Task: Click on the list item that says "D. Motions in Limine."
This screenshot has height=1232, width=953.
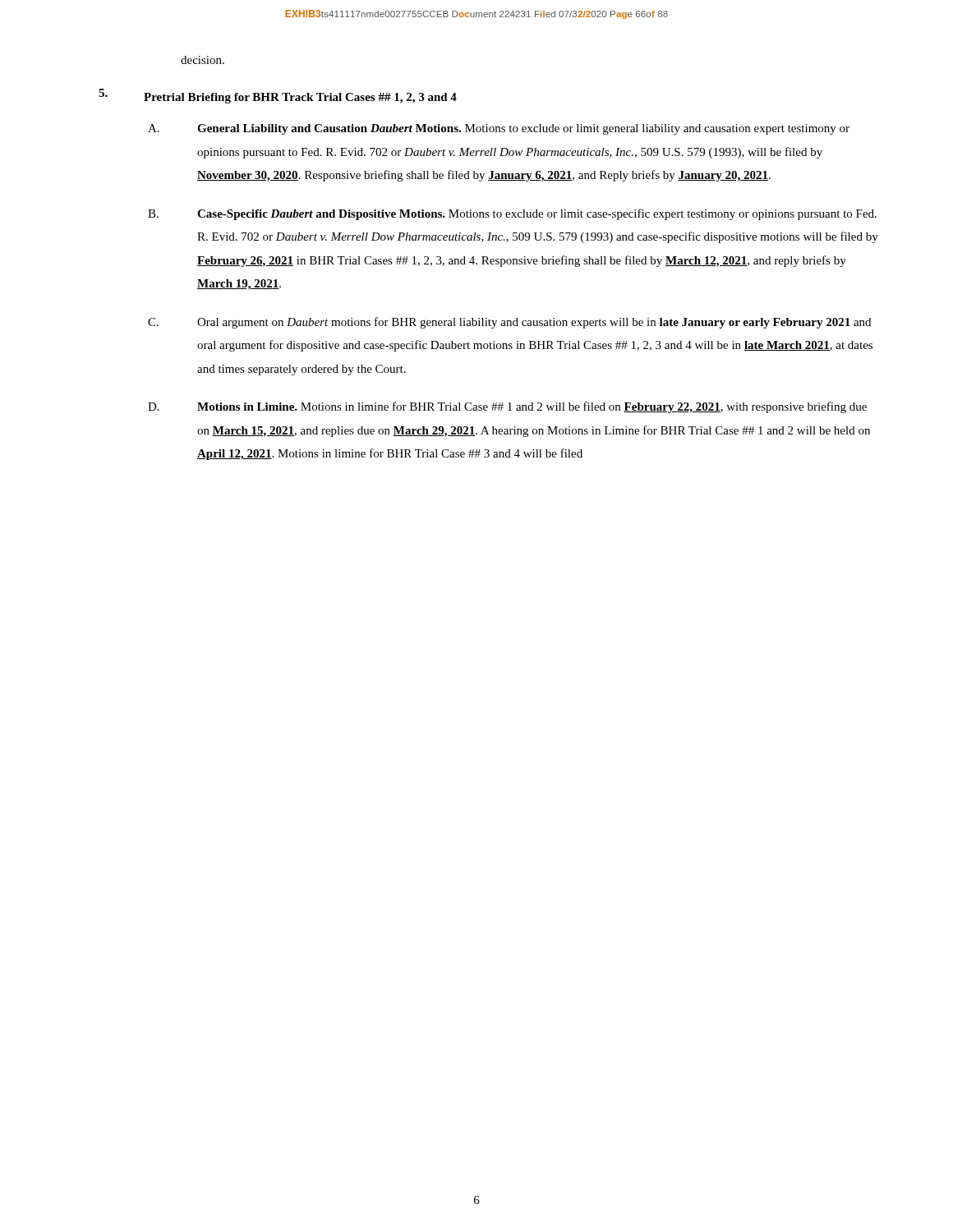Action: tap(513, 430)
